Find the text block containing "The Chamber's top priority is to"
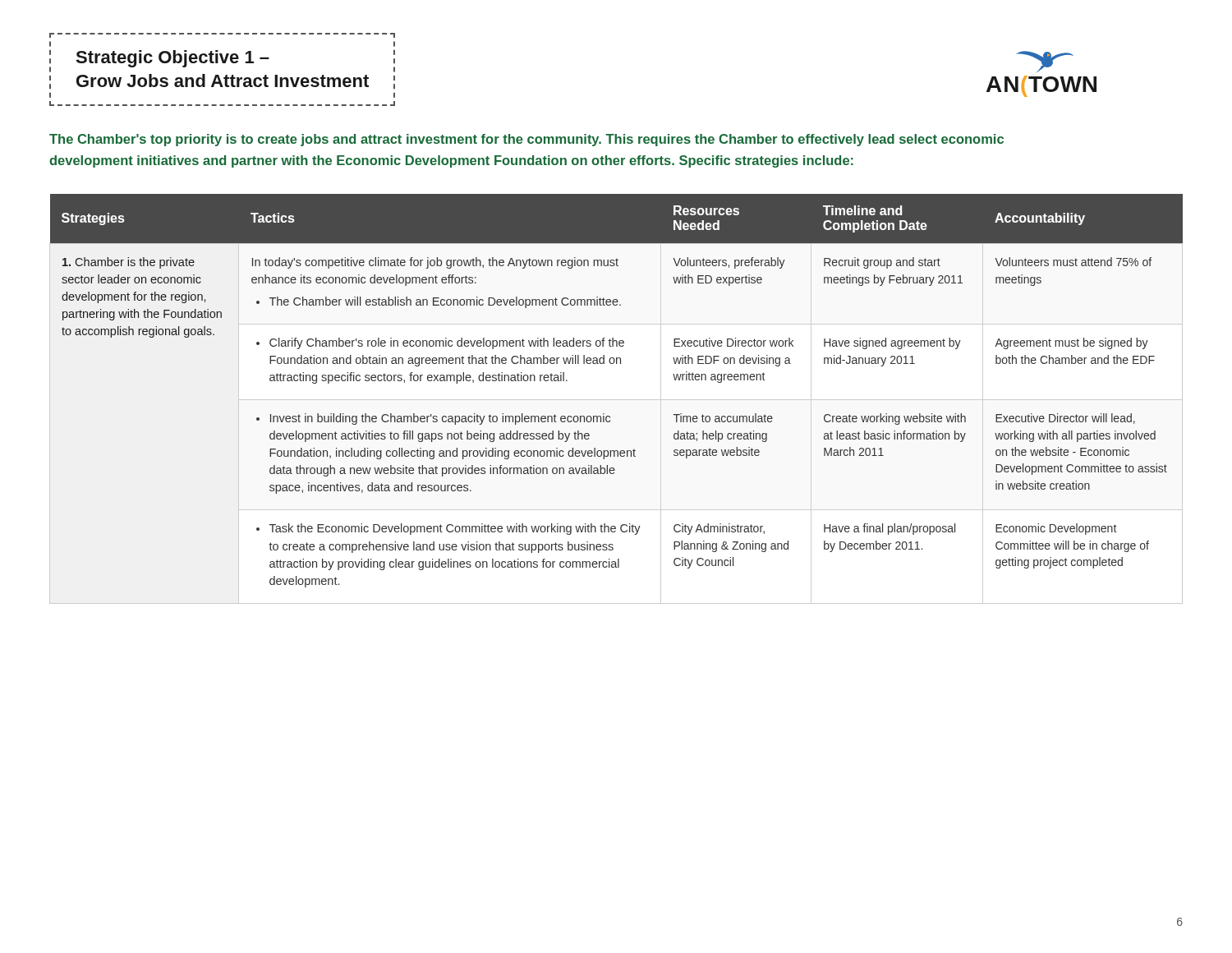Image resolution: width=1232 pixels, height=953 pixels. (527, 149)
